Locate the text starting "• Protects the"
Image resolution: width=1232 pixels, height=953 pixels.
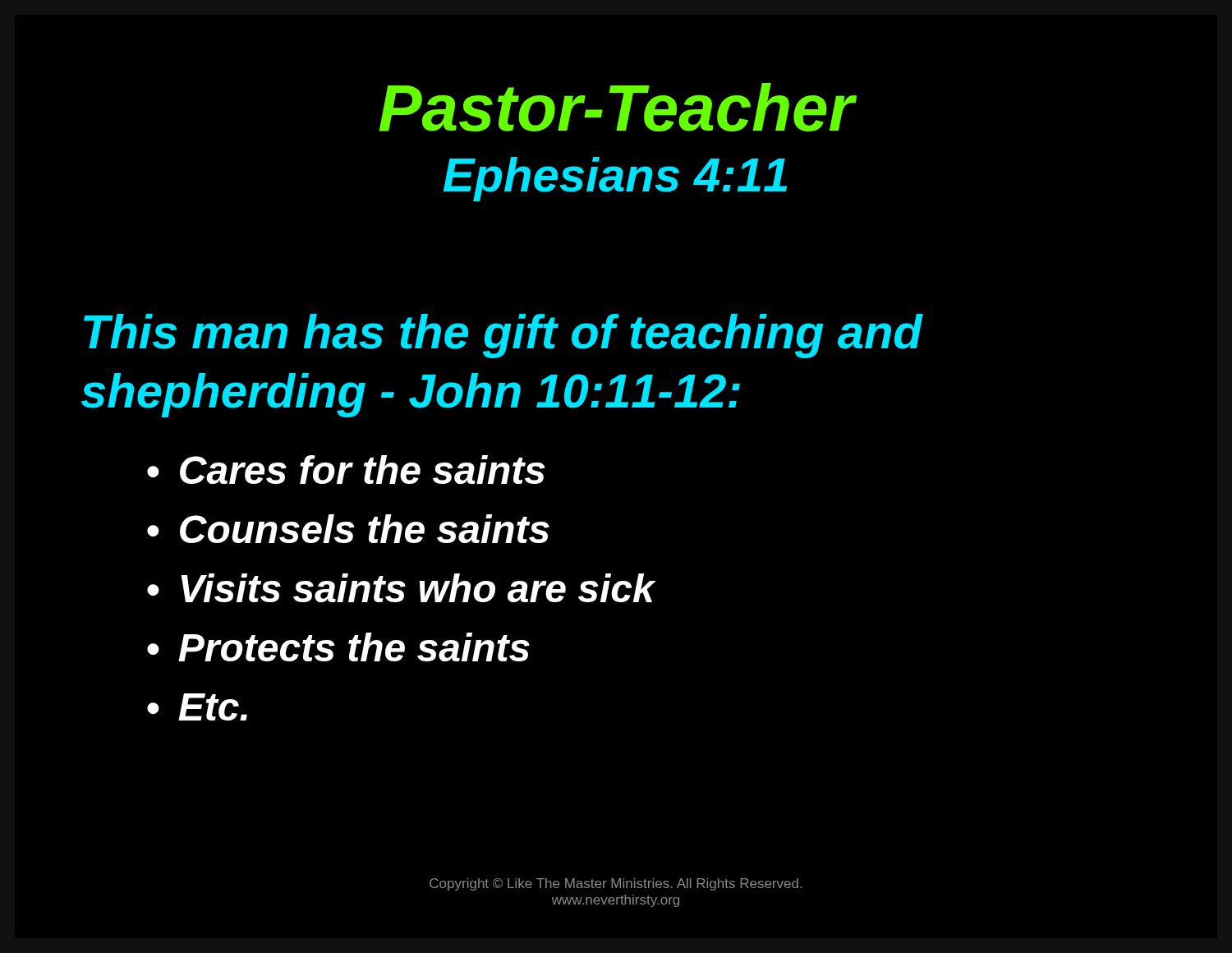tap(339, 648)
